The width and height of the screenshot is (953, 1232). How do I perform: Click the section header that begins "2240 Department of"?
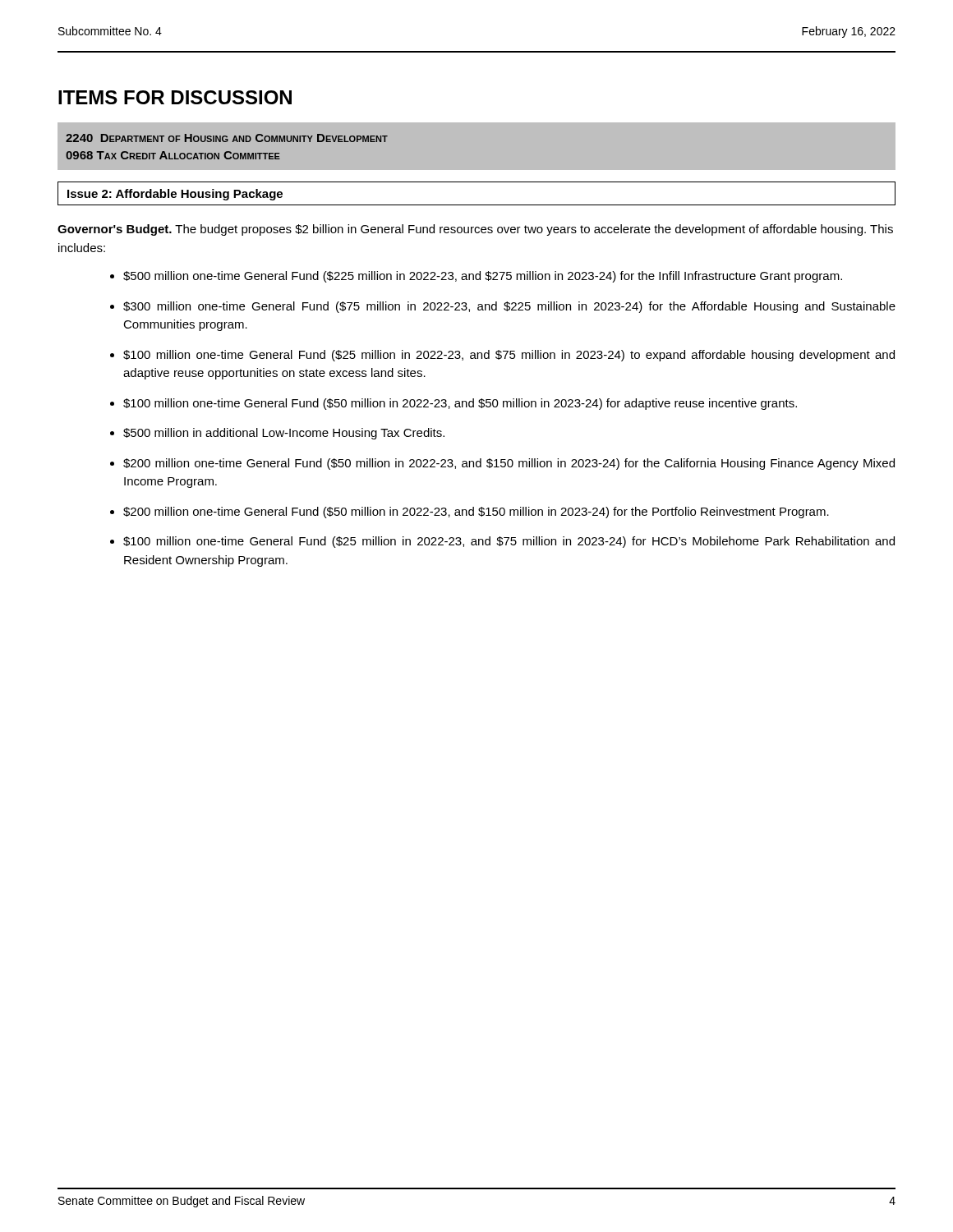(227, 138)
